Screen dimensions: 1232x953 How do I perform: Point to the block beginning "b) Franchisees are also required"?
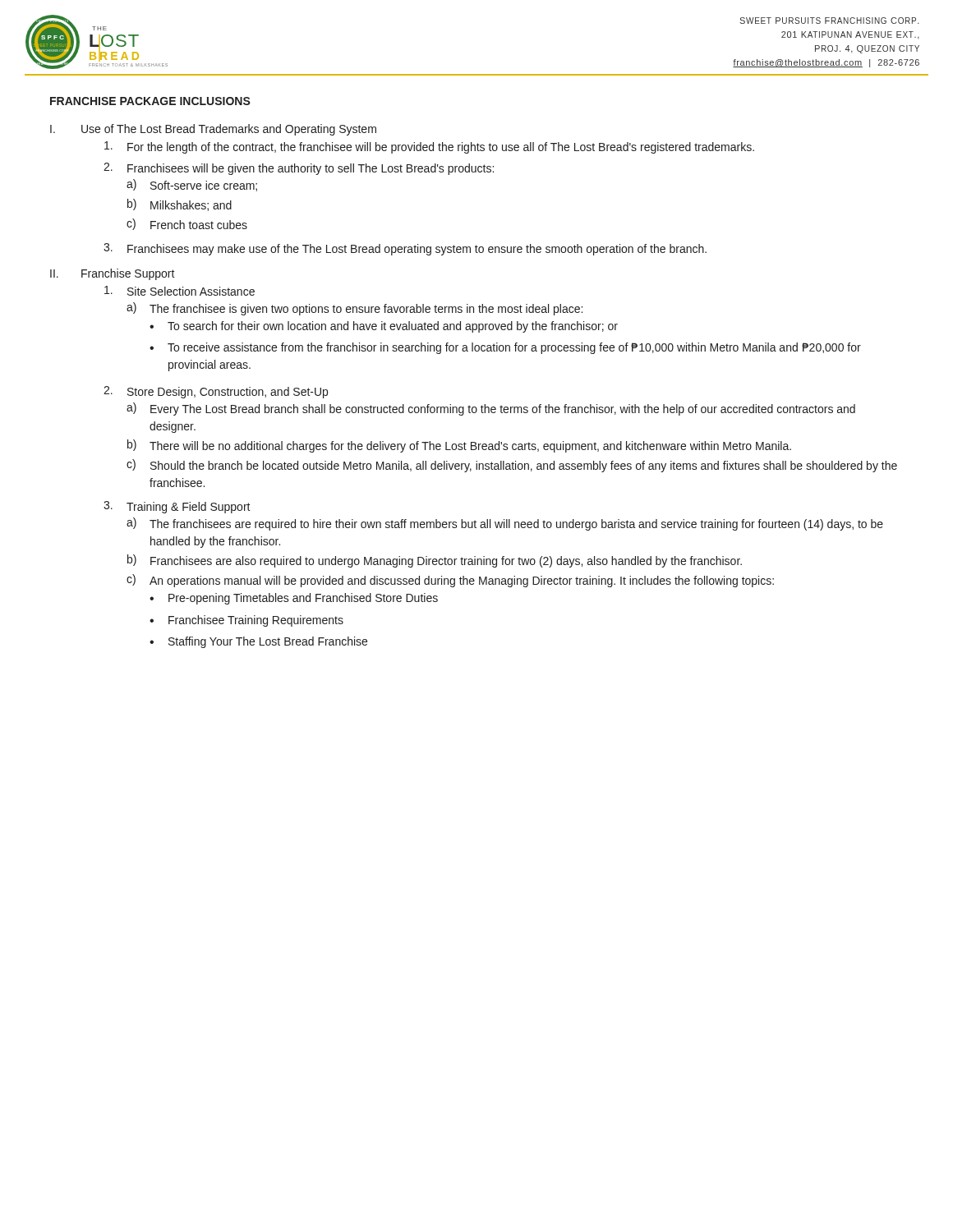pyautogui.click(x=515, y=562)
